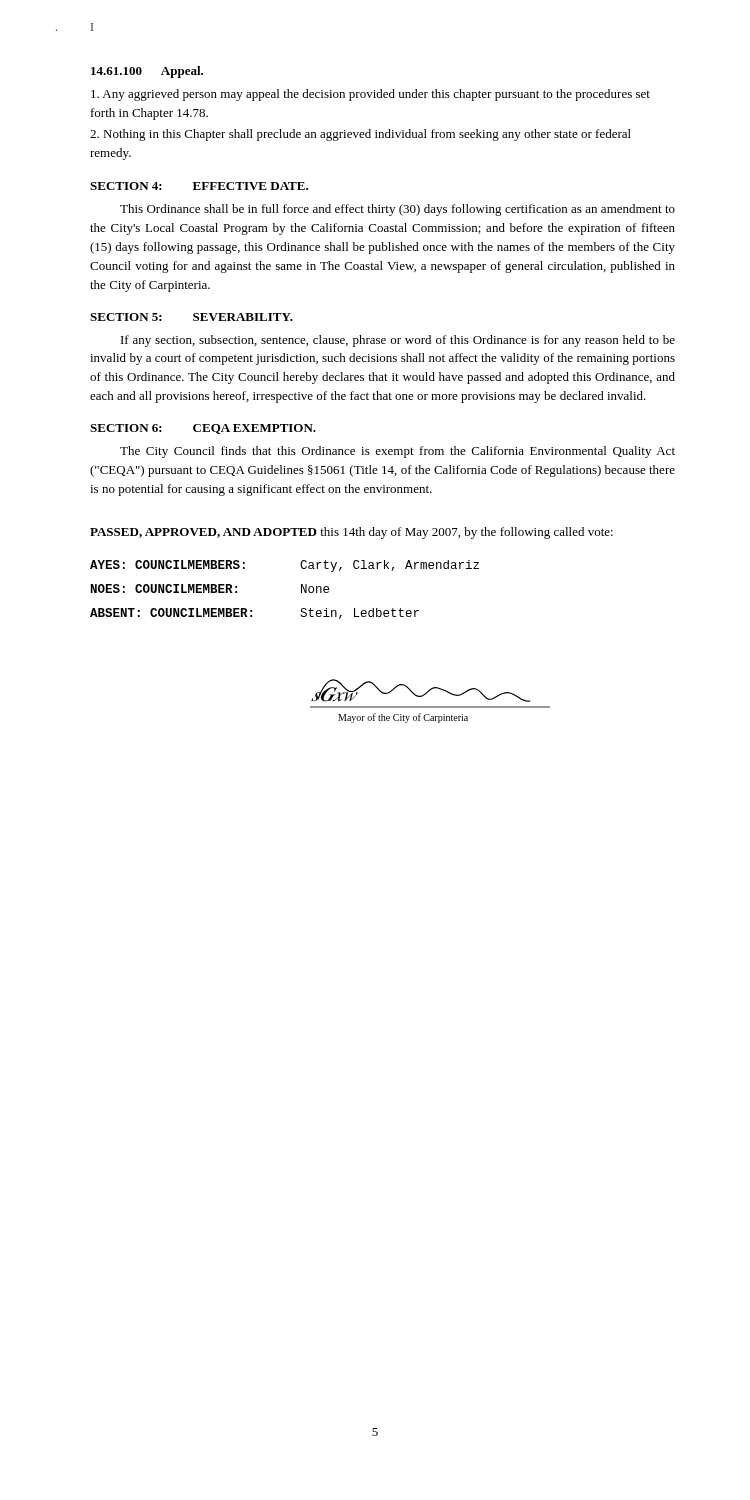This screenshot has width=750, height=1500.
Task: Point to the passage starting "If any section, subsection, sentence, clause, phrase"
Action: coord(382,368)
